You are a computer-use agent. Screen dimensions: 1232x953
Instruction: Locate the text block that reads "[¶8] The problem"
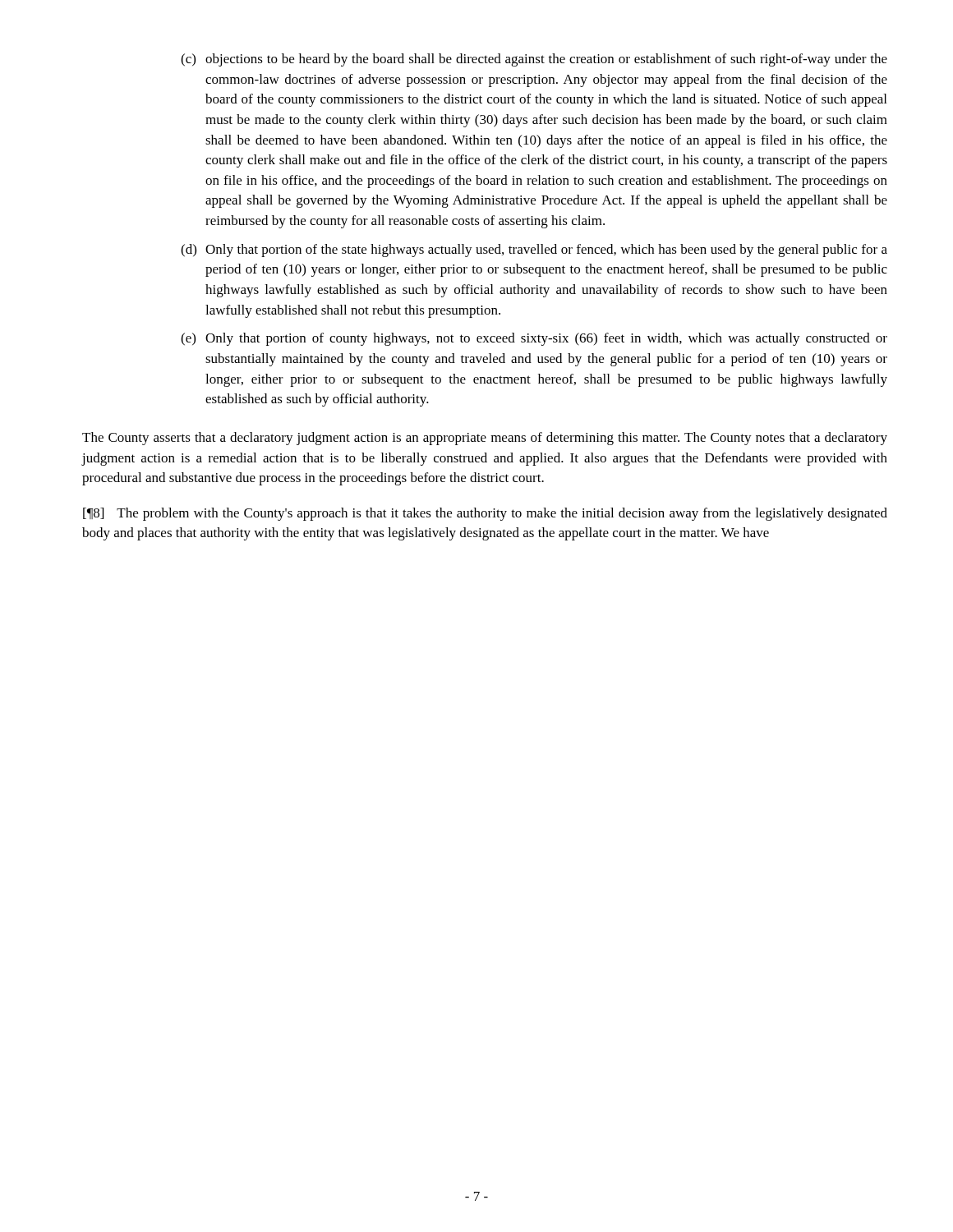pyautogui.click(x=485, y=523)
